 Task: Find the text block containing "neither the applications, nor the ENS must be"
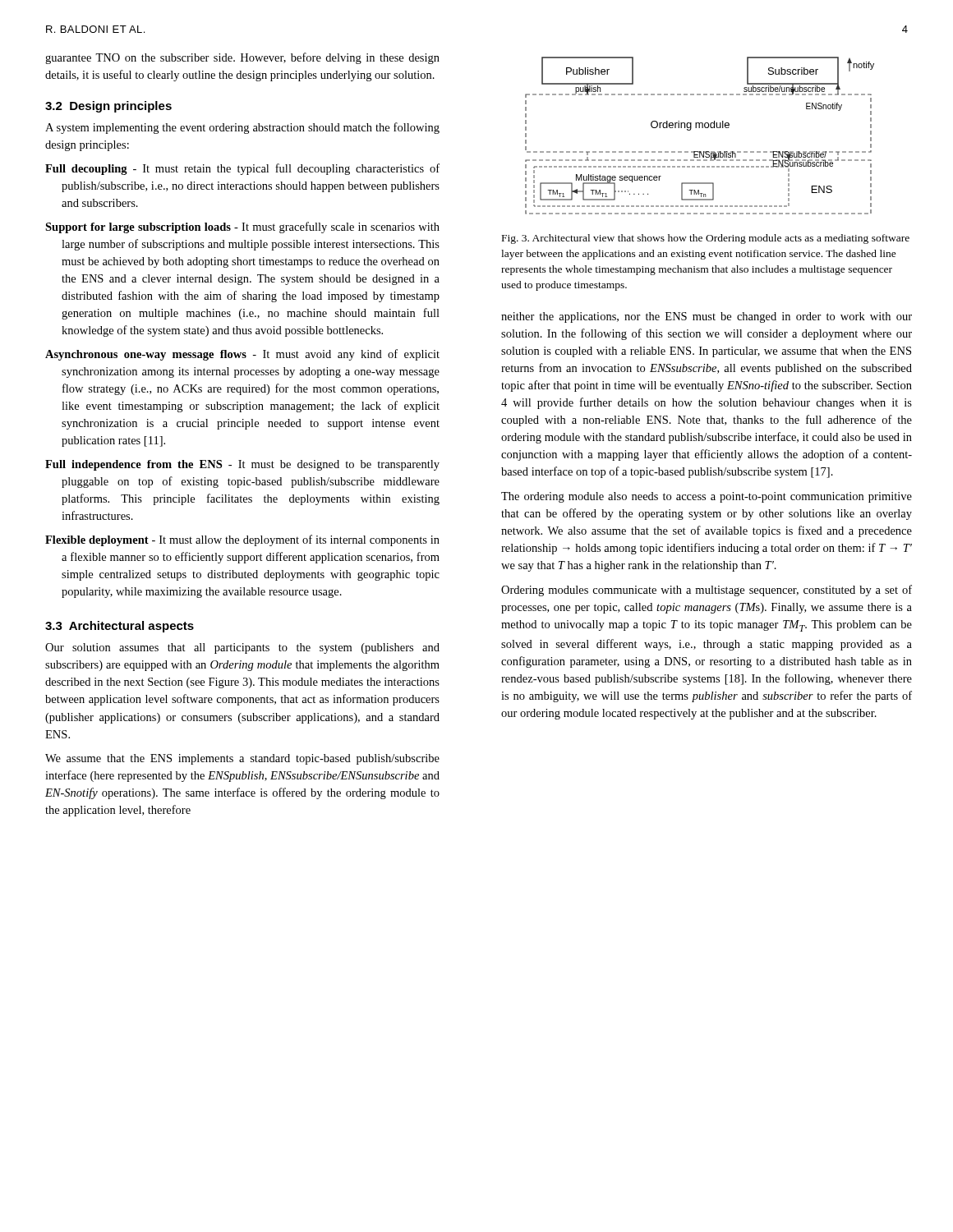coord(707,394)
